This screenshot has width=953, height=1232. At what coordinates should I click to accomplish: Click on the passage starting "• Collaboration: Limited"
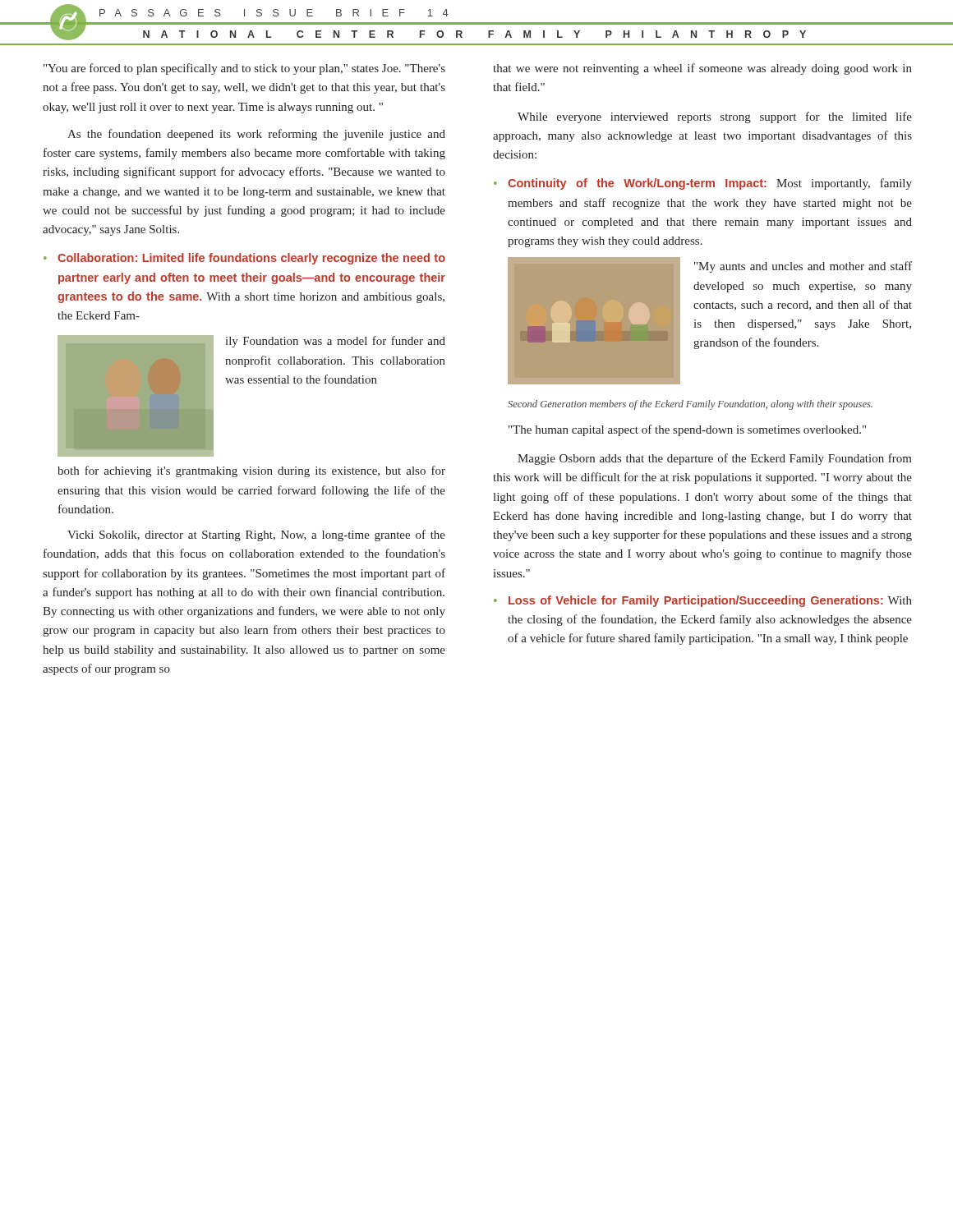pyautogui.click(x=244, y=384)
